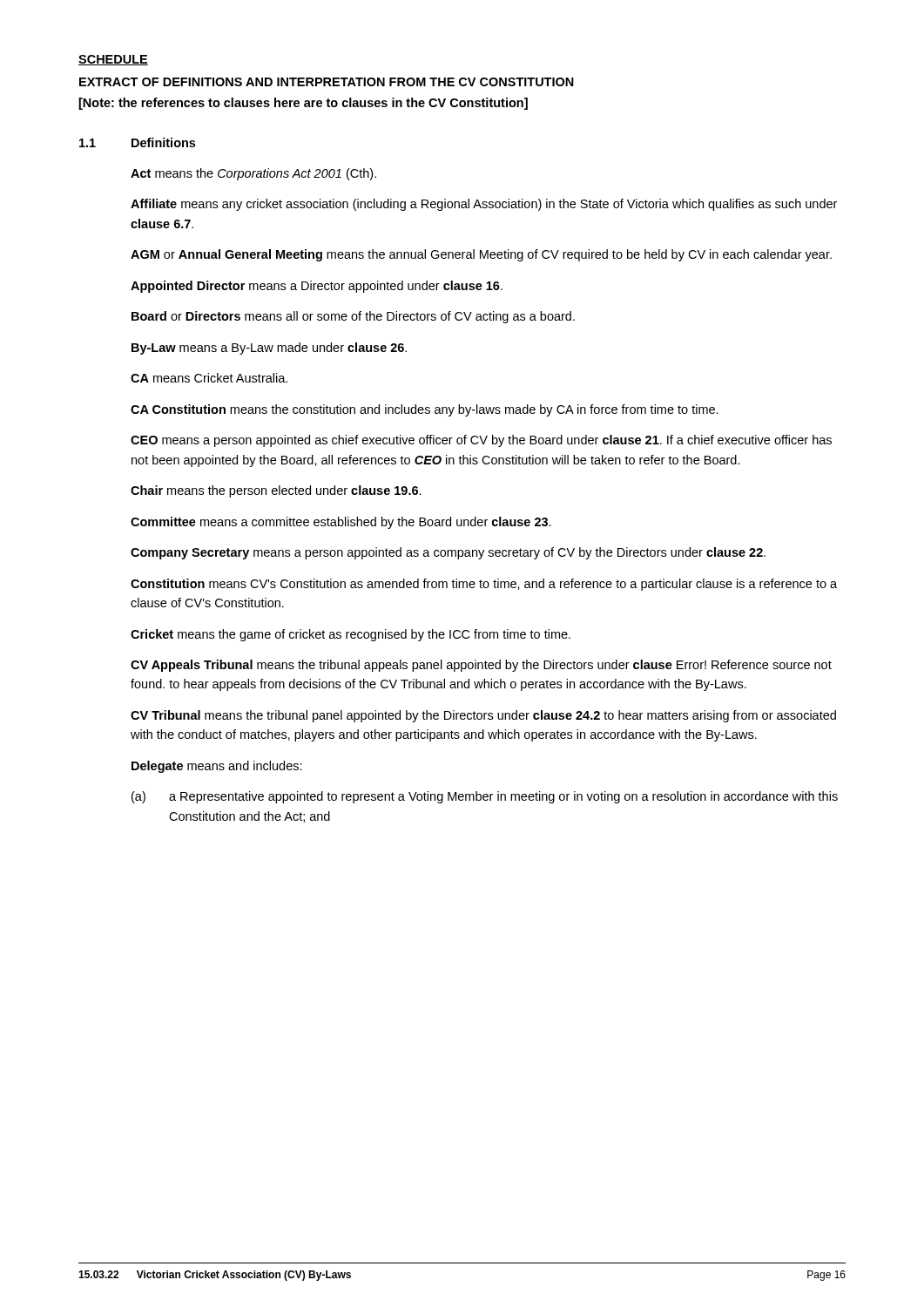Locate the text block with the text "CV Tribunal means the"

(488, 725)
